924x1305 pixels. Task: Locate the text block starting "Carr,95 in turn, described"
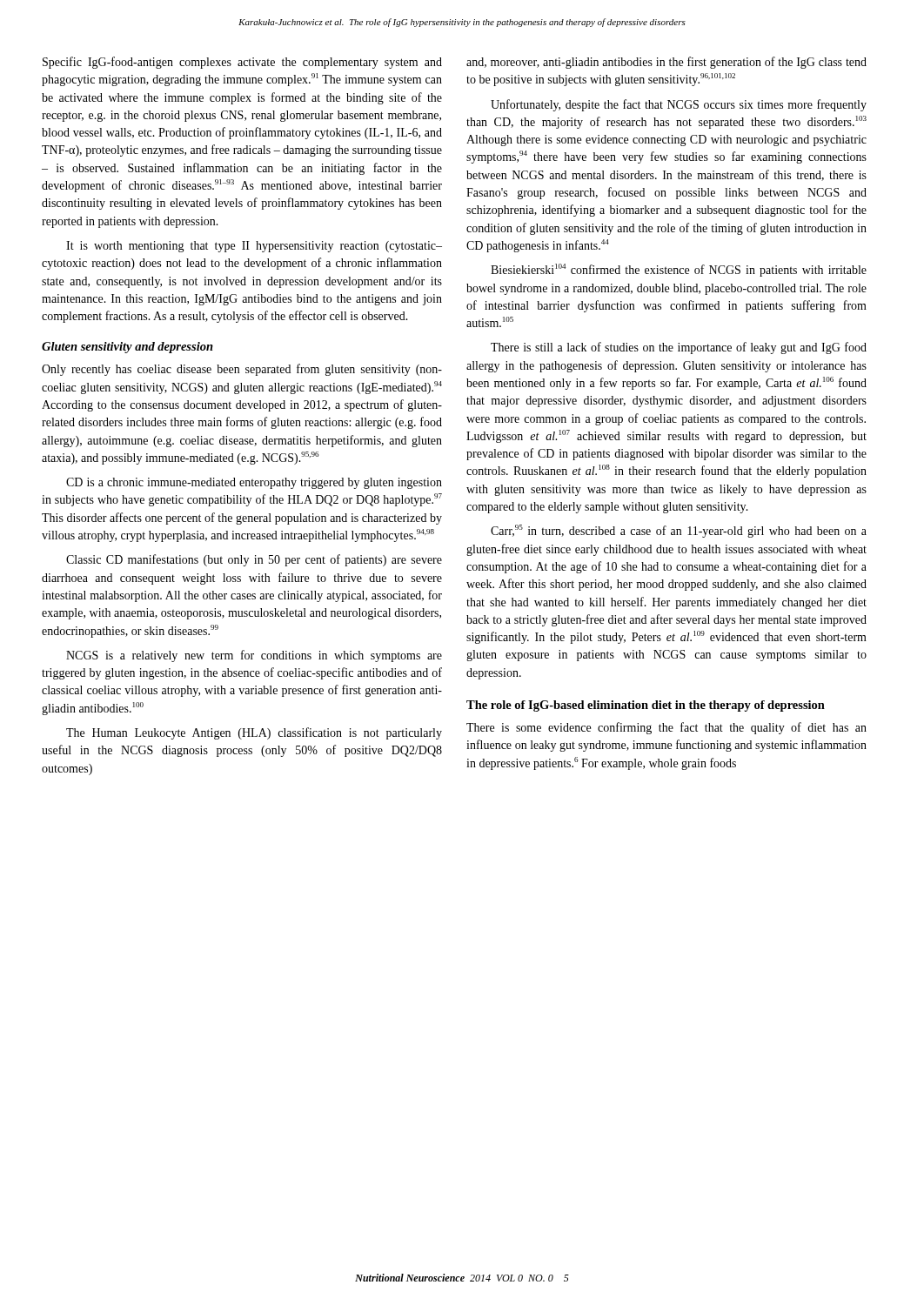click(x=666, y=603)
